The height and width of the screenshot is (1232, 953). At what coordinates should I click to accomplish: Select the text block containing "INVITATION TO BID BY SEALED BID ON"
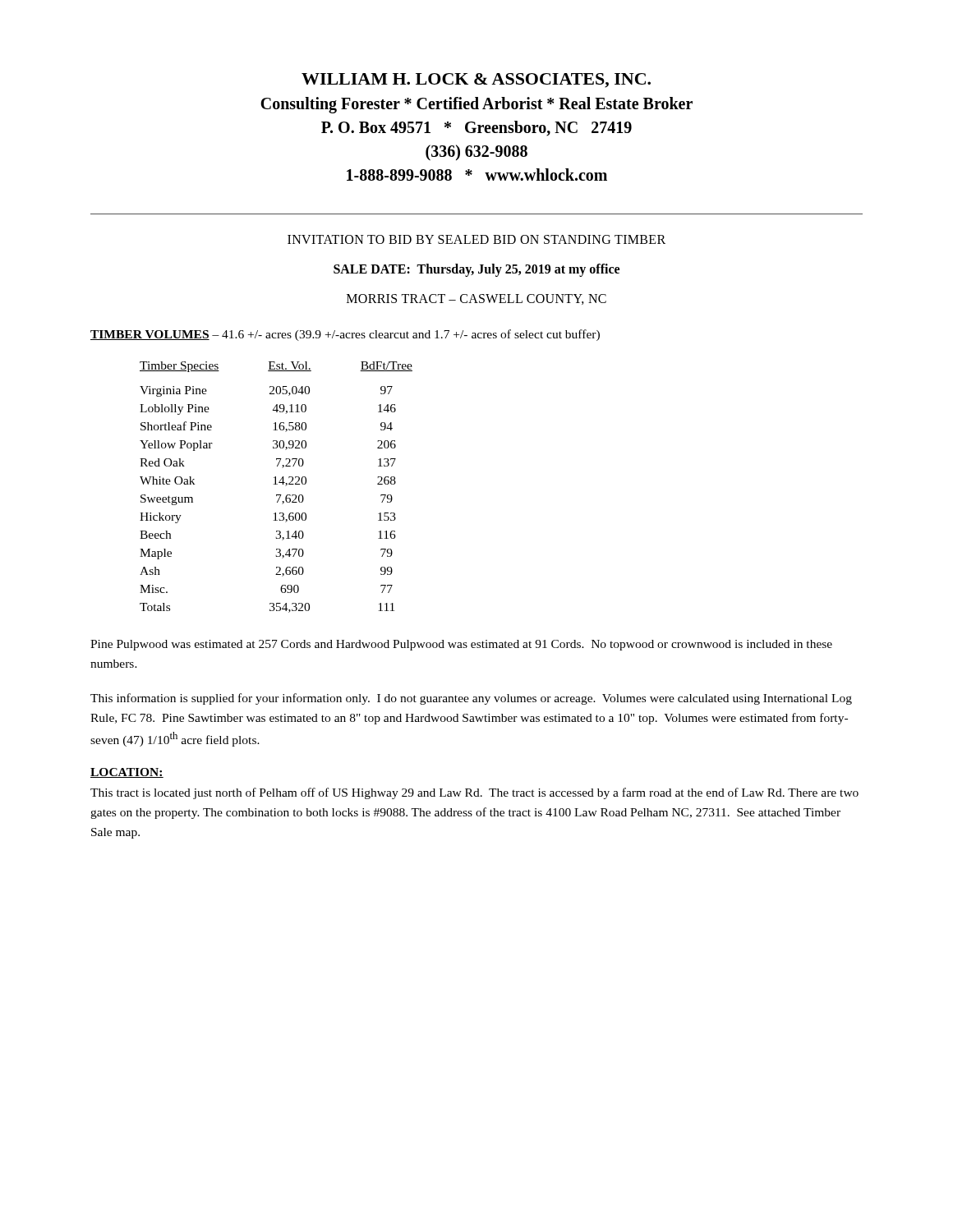[x=476, y=239]
